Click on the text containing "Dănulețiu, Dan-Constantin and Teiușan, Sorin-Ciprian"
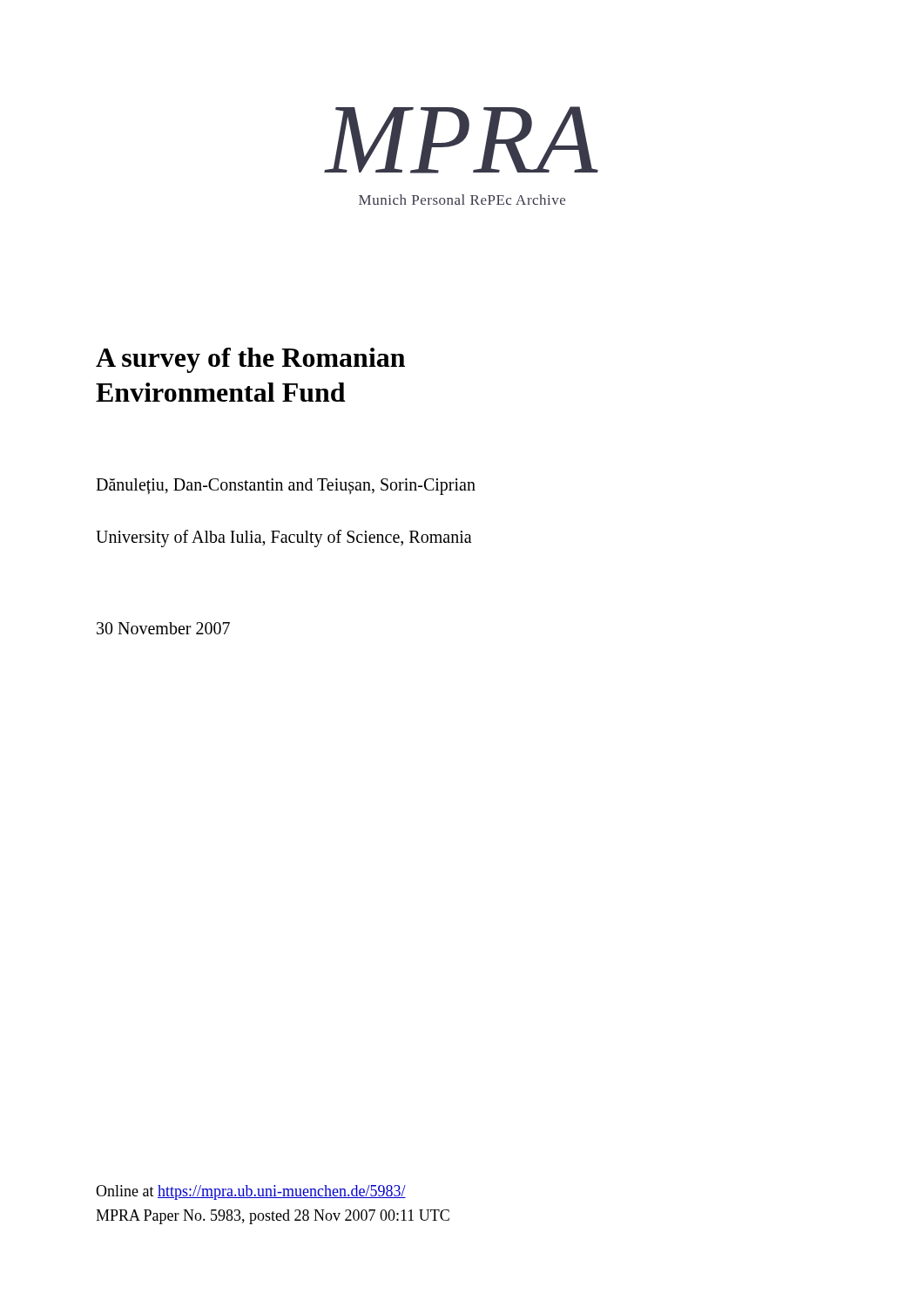 tap(401, 485)
